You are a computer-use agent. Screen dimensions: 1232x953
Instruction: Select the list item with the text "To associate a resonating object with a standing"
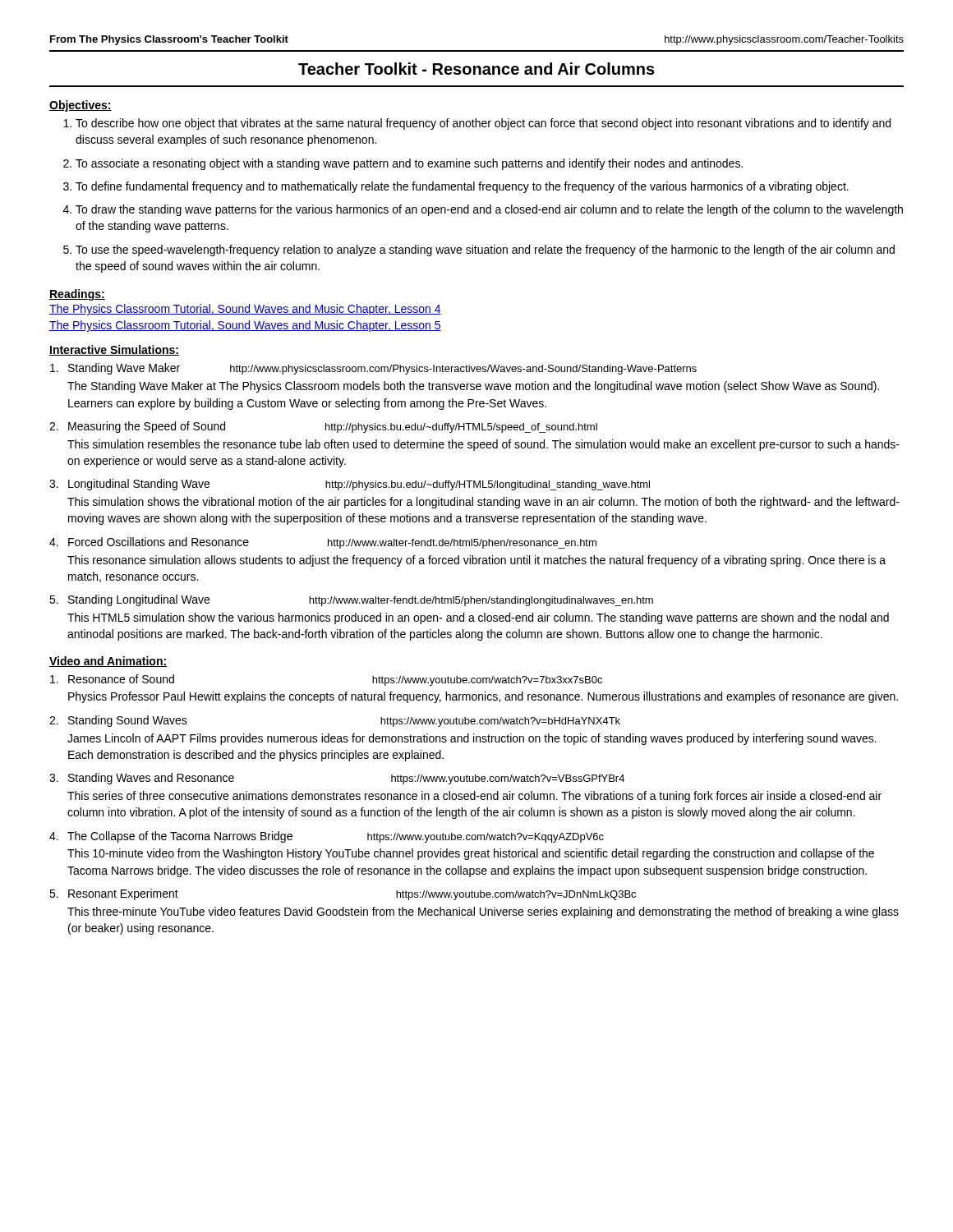point(476,163)
